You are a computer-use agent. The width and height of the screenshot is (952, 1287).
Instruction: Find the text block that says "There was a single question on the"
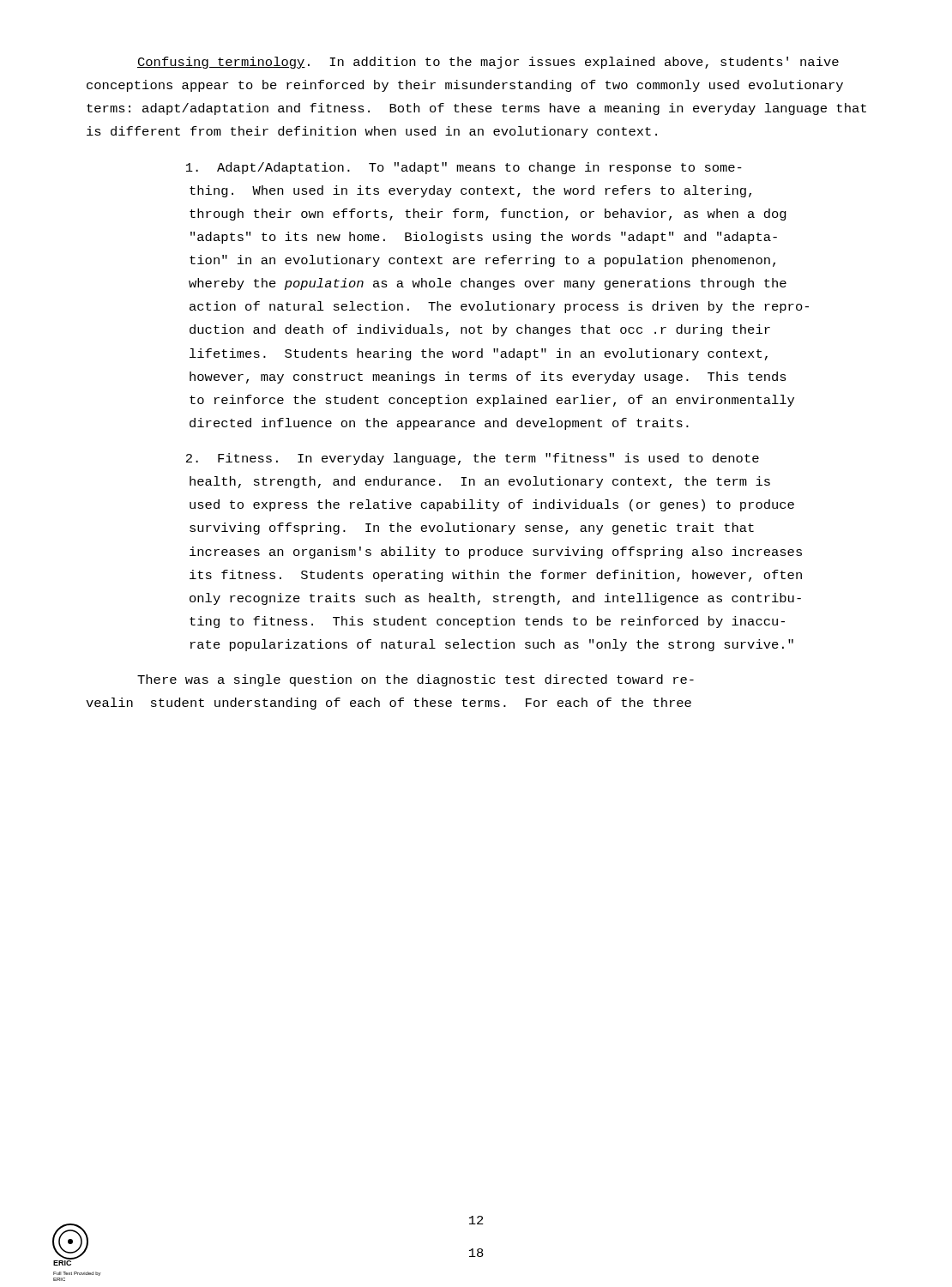coord(391,692)
